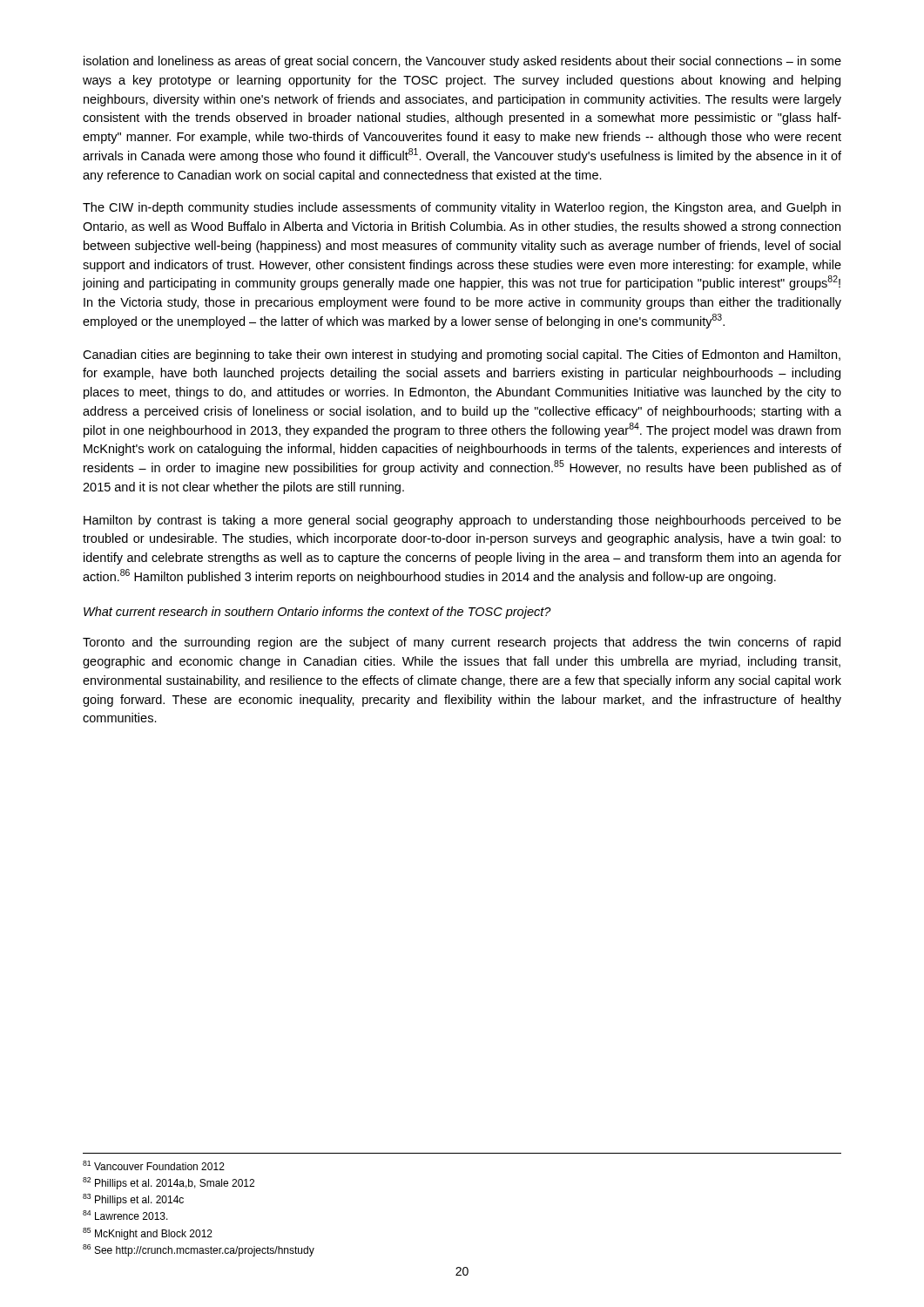Screen dimensions: 1307x924
Task: Locate the text "81 Vancouver Foundation 2012"
Action: click(154, 1166)
